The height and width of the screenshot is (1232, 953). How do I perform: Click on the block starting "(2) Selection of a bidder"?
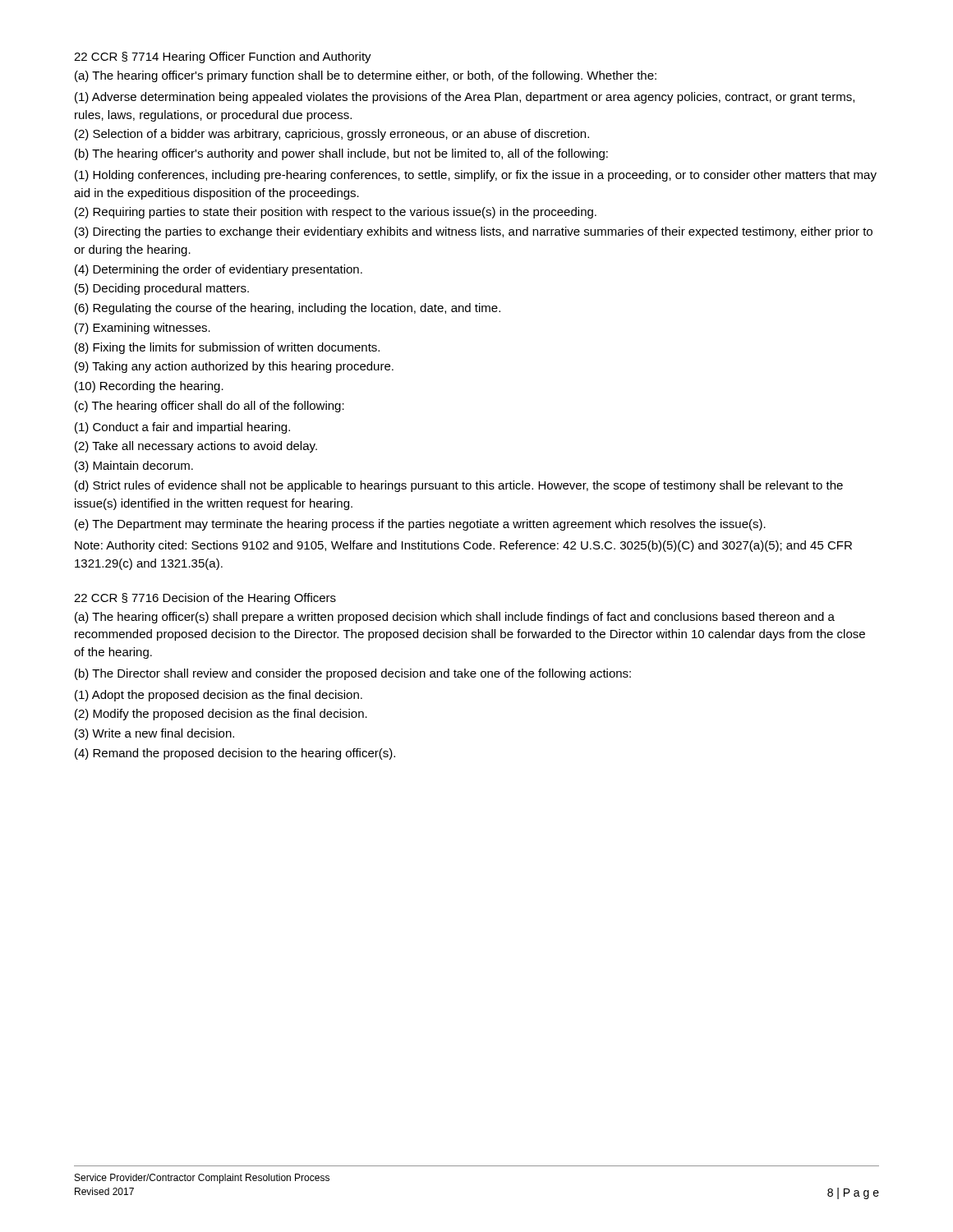[x=476, y=134]
